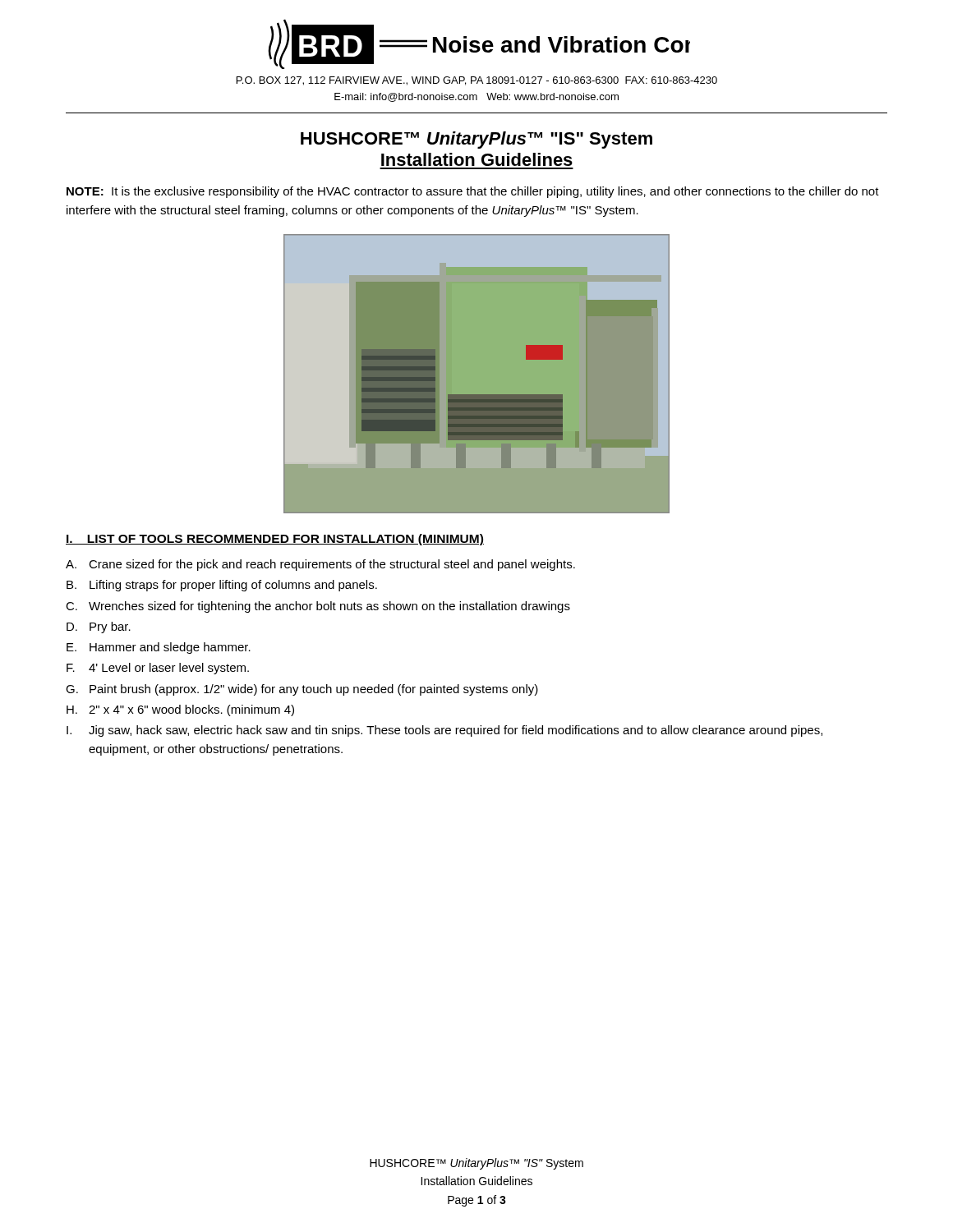Click on the photo

click(x=476, y=374)
